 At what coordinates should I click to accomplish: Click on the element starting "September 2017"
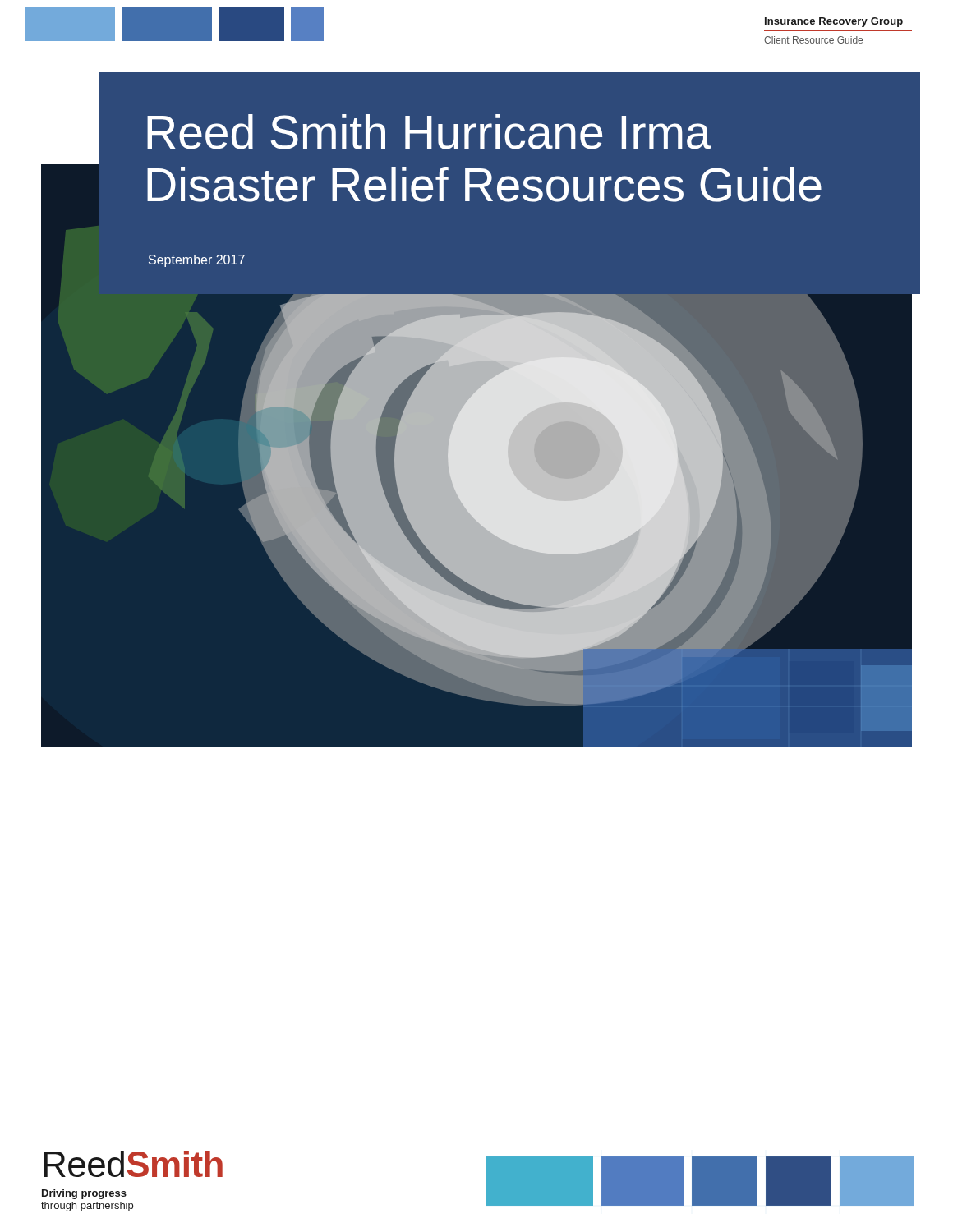click(x=197, y=260)
